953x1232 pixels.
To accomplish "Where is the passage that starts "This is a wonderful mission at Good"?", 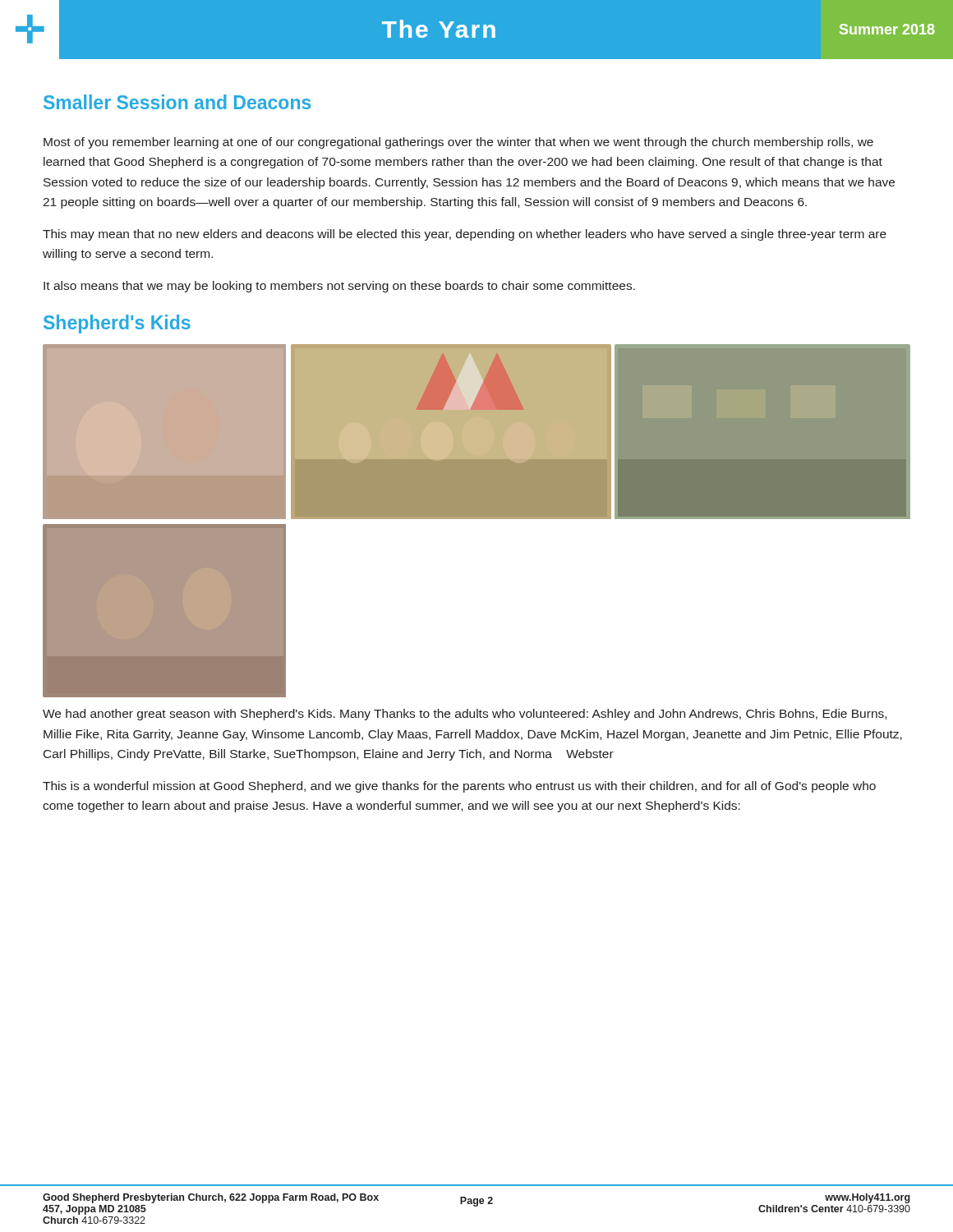I will [459, 796].
